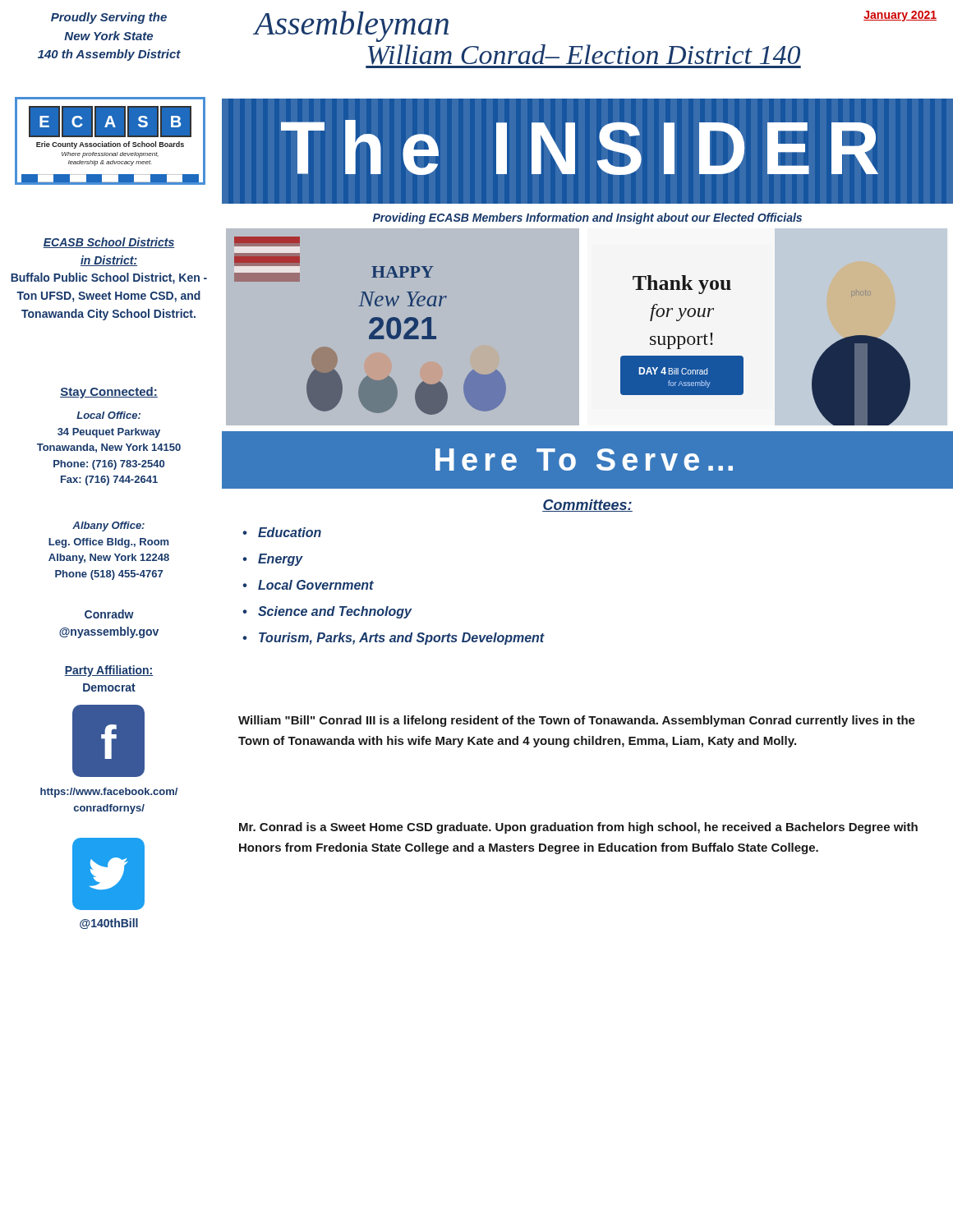
Task: Find the element starting "• Education"
Action: pos(282,533)
